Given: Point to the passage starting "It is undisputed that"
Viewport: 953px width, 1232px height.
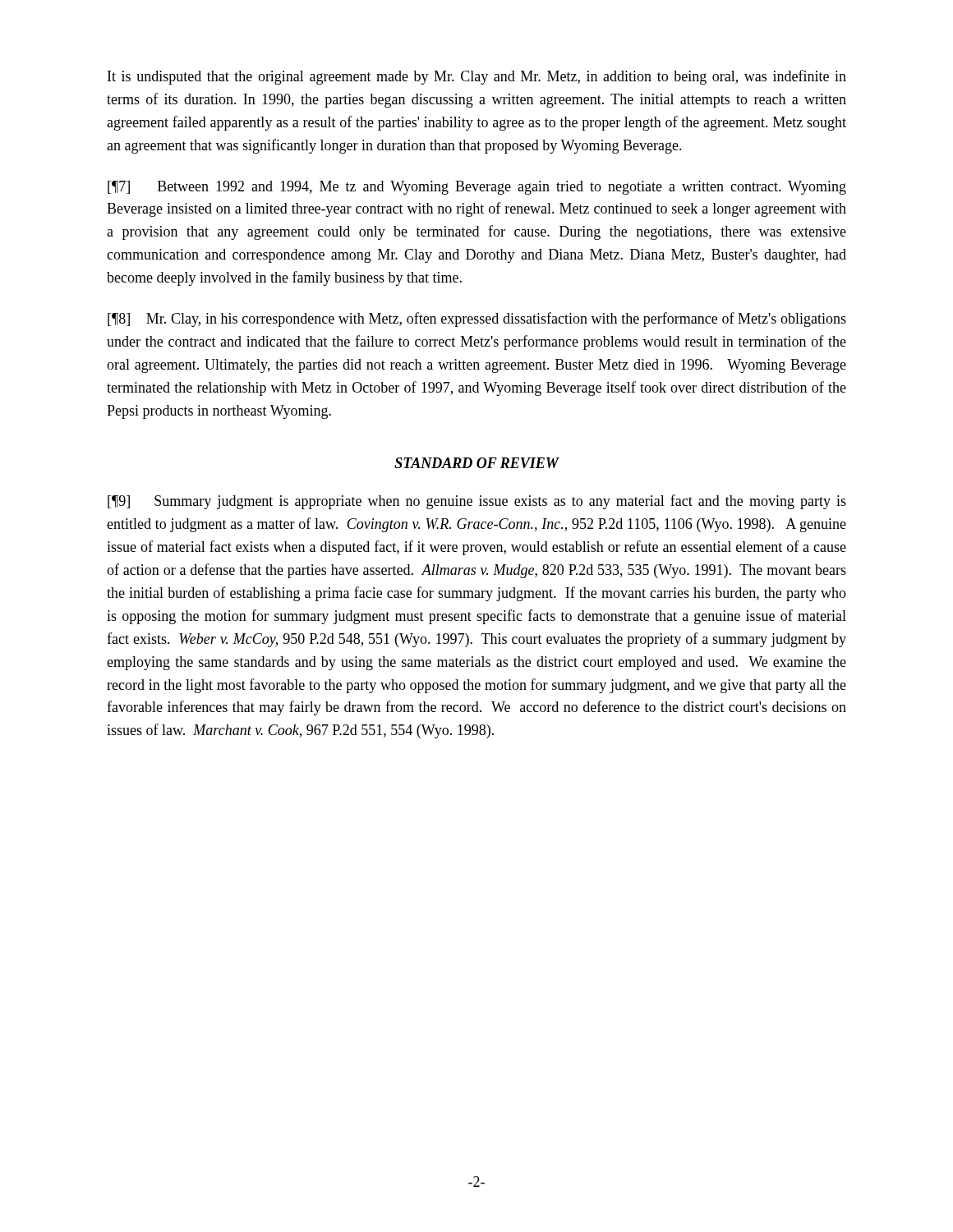Looking at the screenshot, I should coord(476,111).
